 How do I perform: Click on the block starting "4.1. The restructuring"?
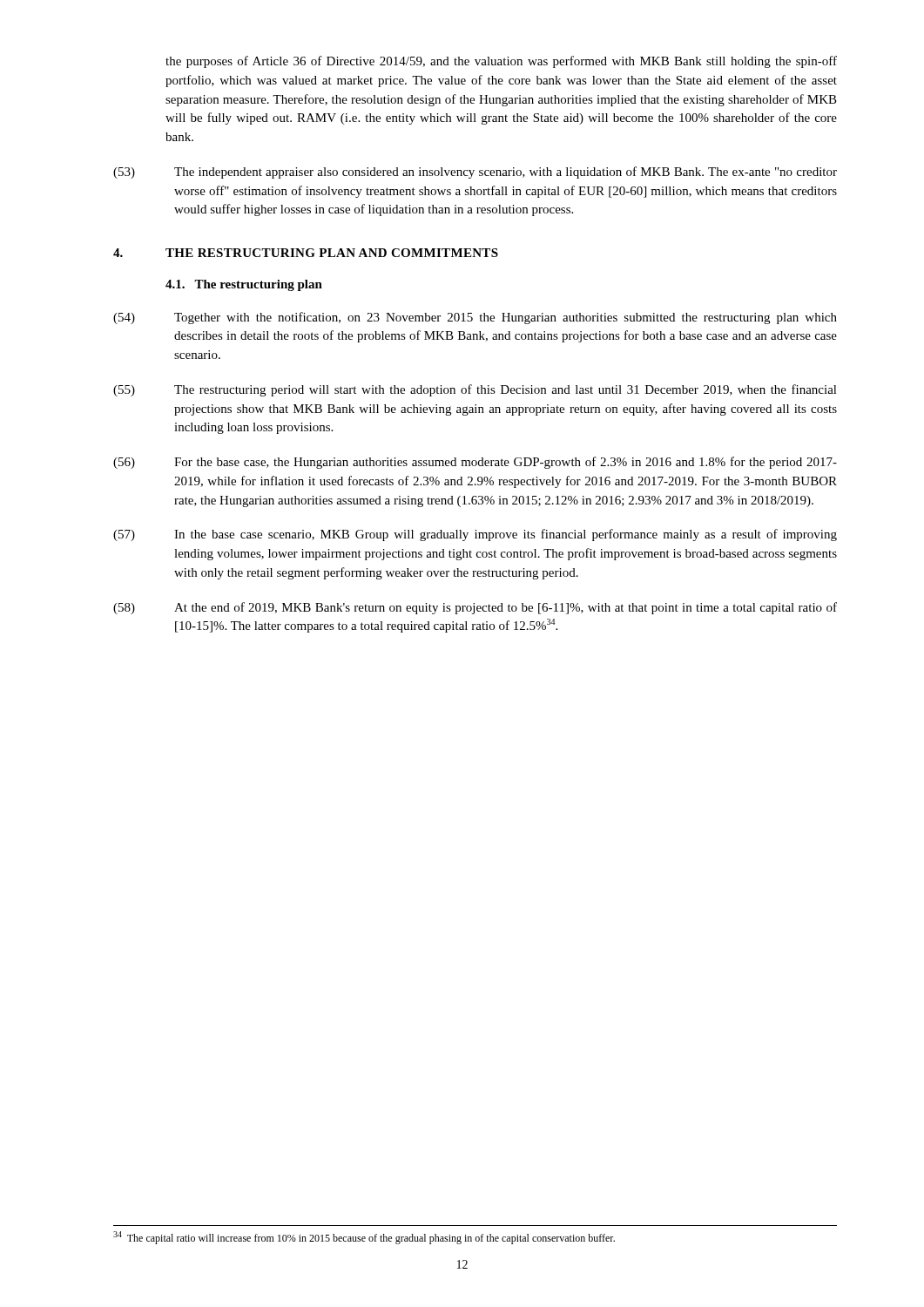pyautogui.click(x=244, y=284)
